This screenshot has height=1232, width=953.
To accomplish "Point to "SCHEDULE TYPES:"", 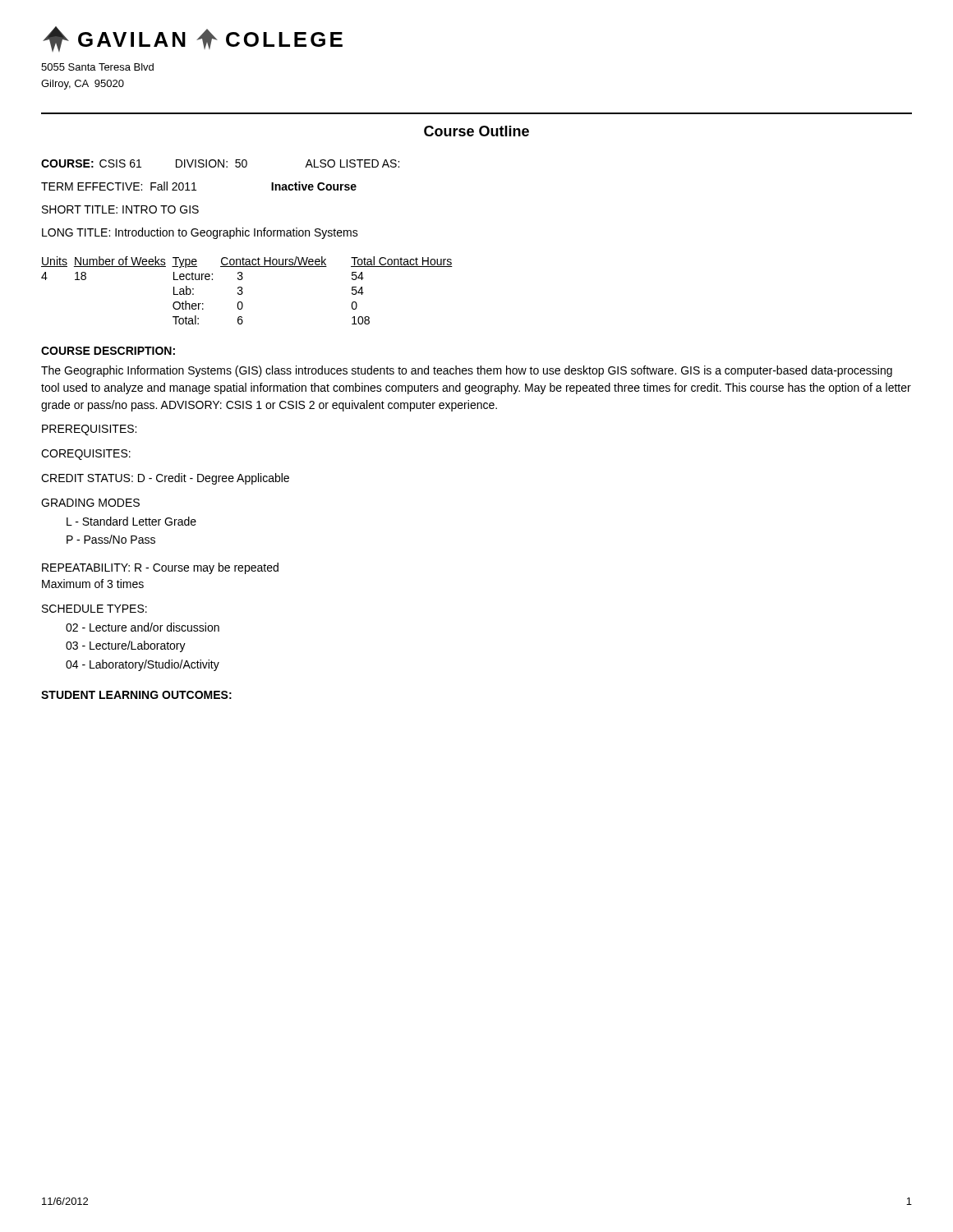I will [x=94, y=608].
